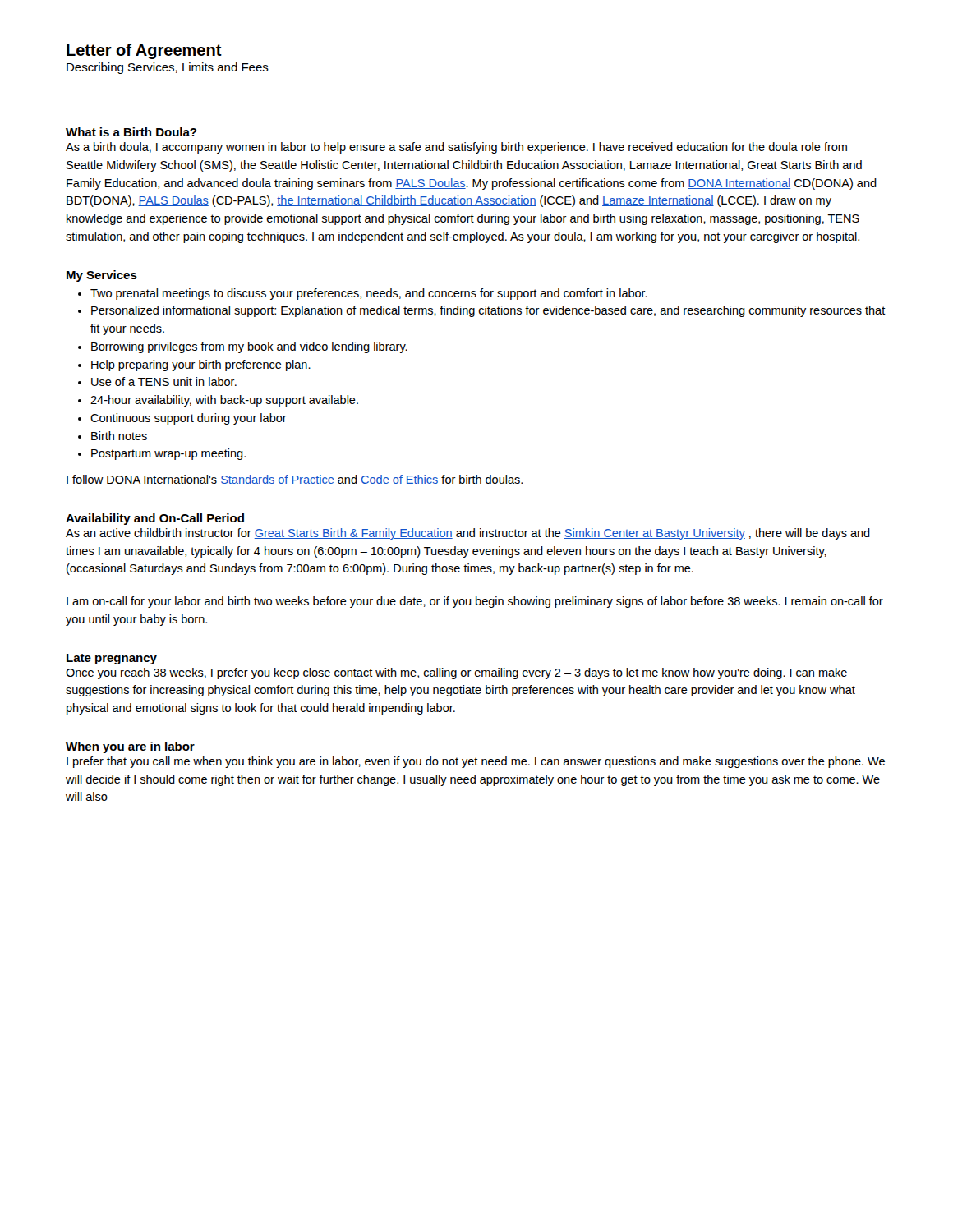Point to the text block starting "Letter of Agreement"

coord(144,50)
